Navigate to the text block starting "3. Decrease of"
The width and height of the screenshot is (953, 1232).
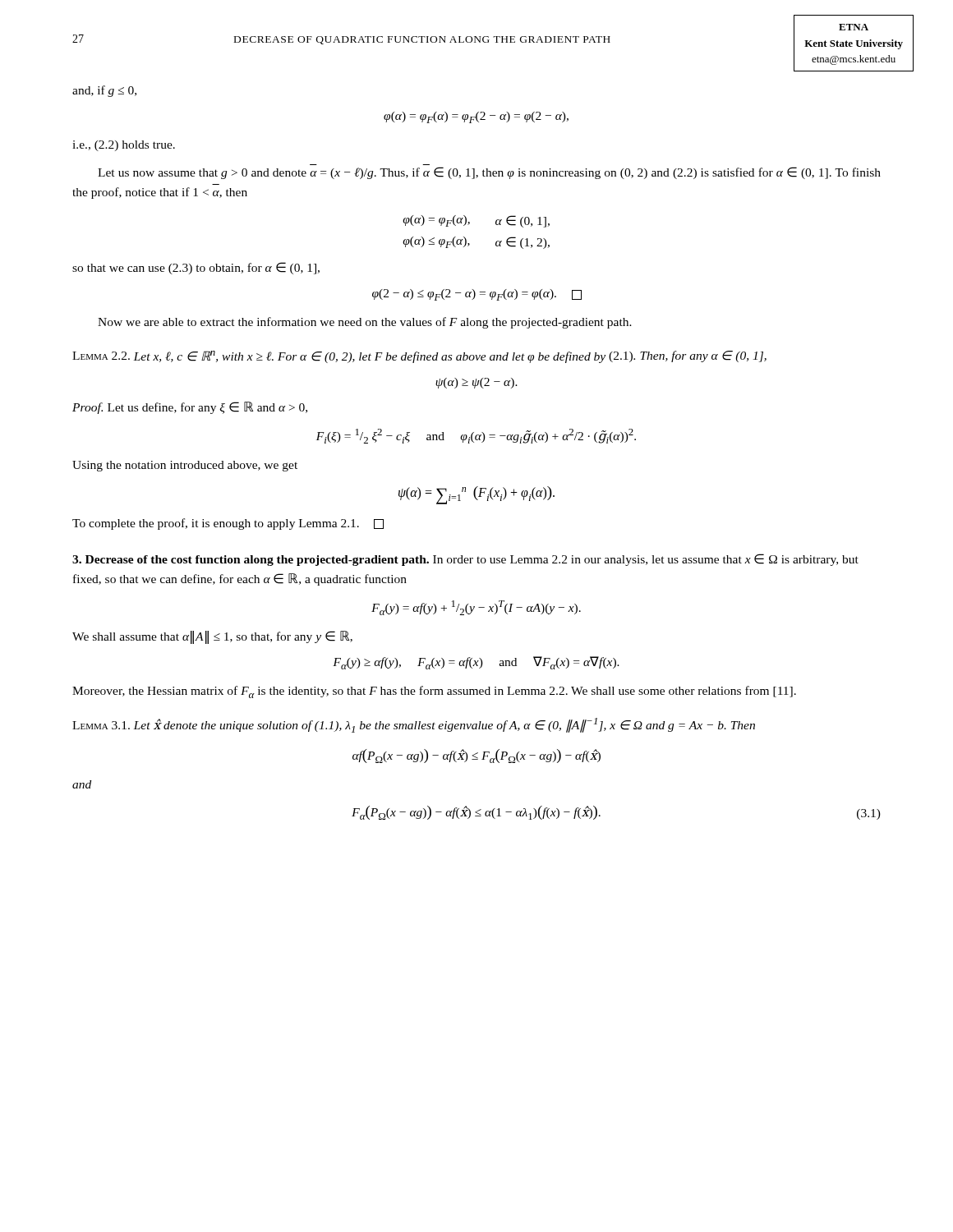pos(465,568)
